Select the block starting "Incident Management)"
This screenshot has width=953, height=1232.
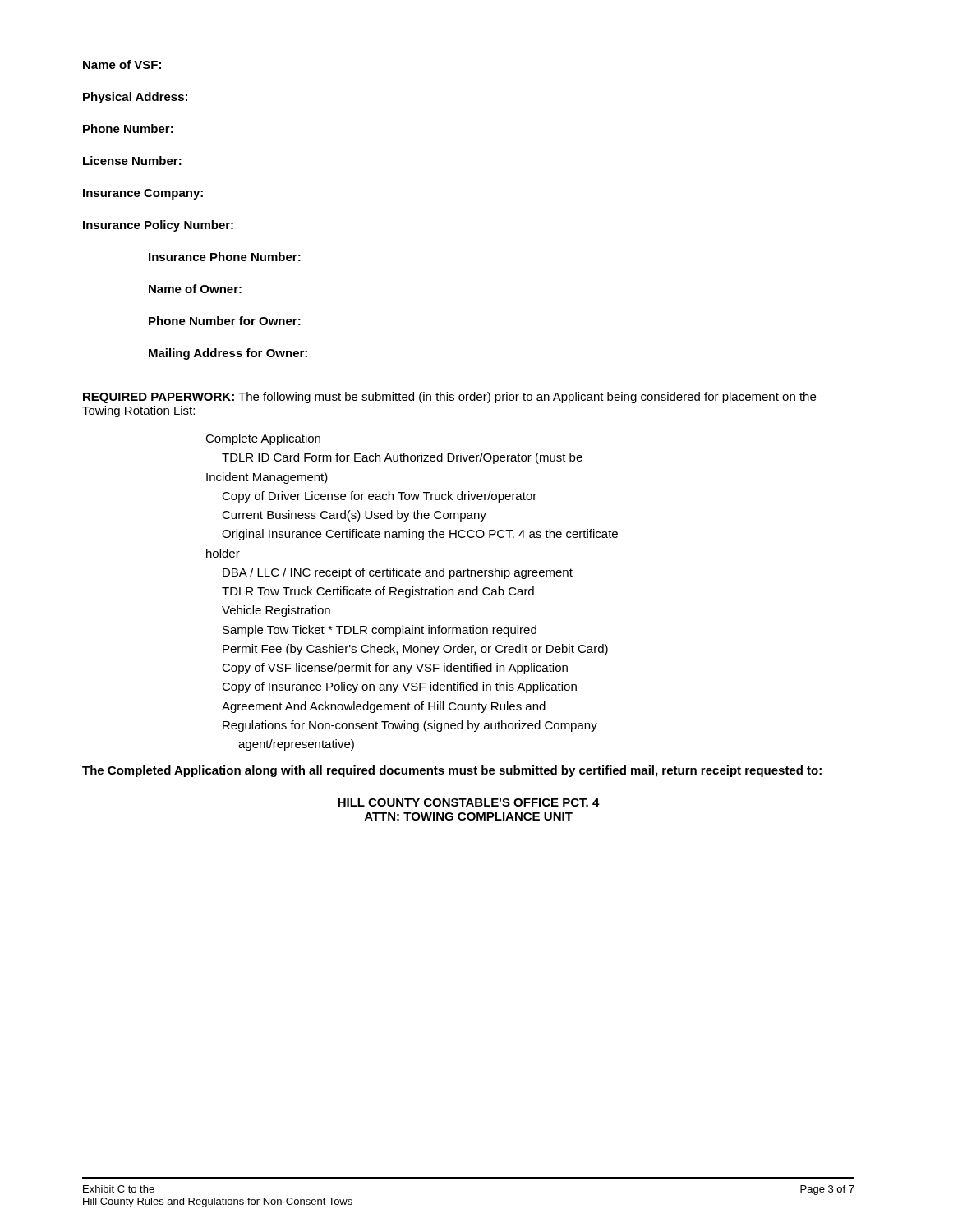tap(267, 476)
